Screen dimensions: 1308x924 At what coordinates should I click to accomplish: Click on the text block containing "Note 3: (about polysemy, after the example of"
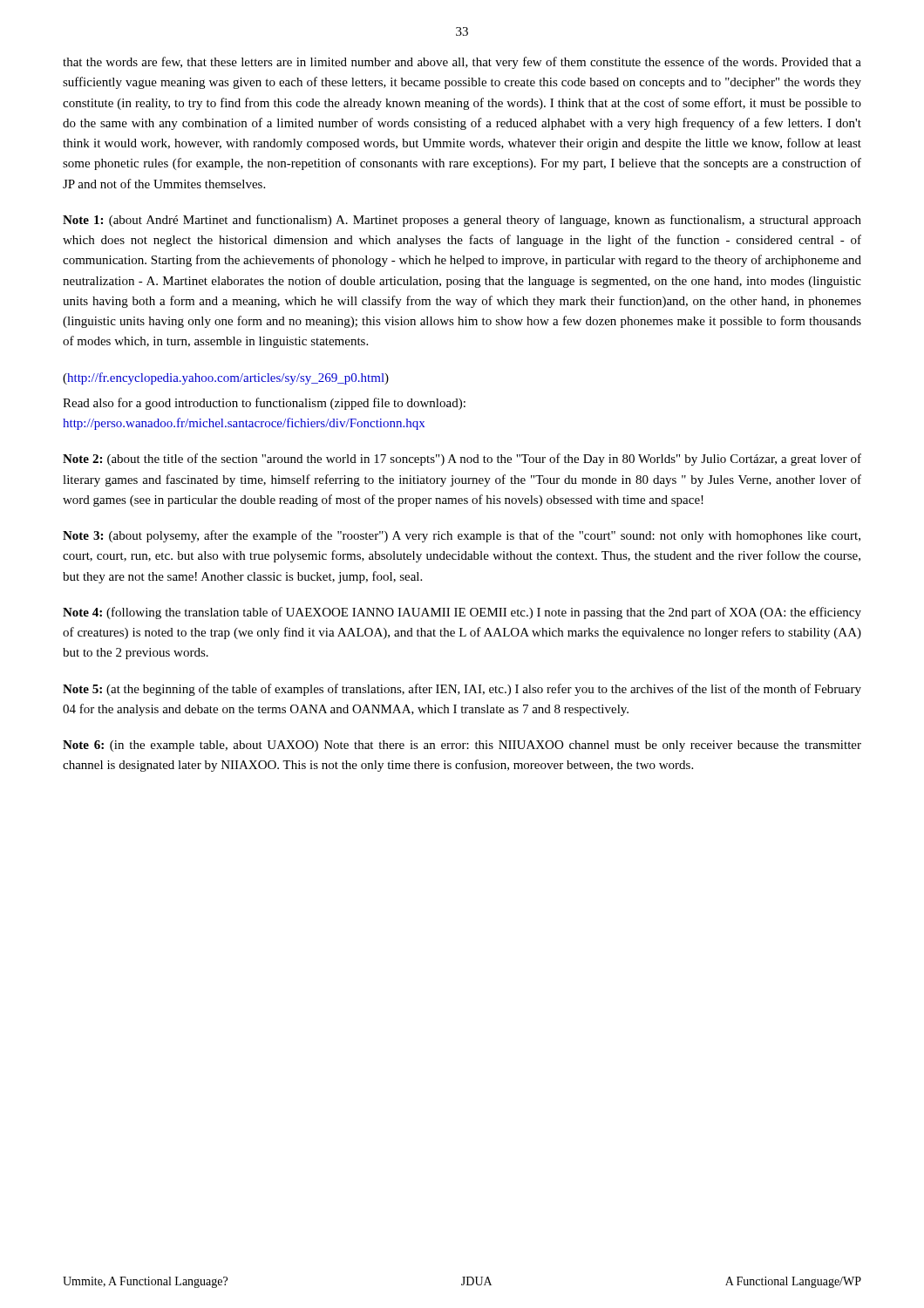pos(462,556)
